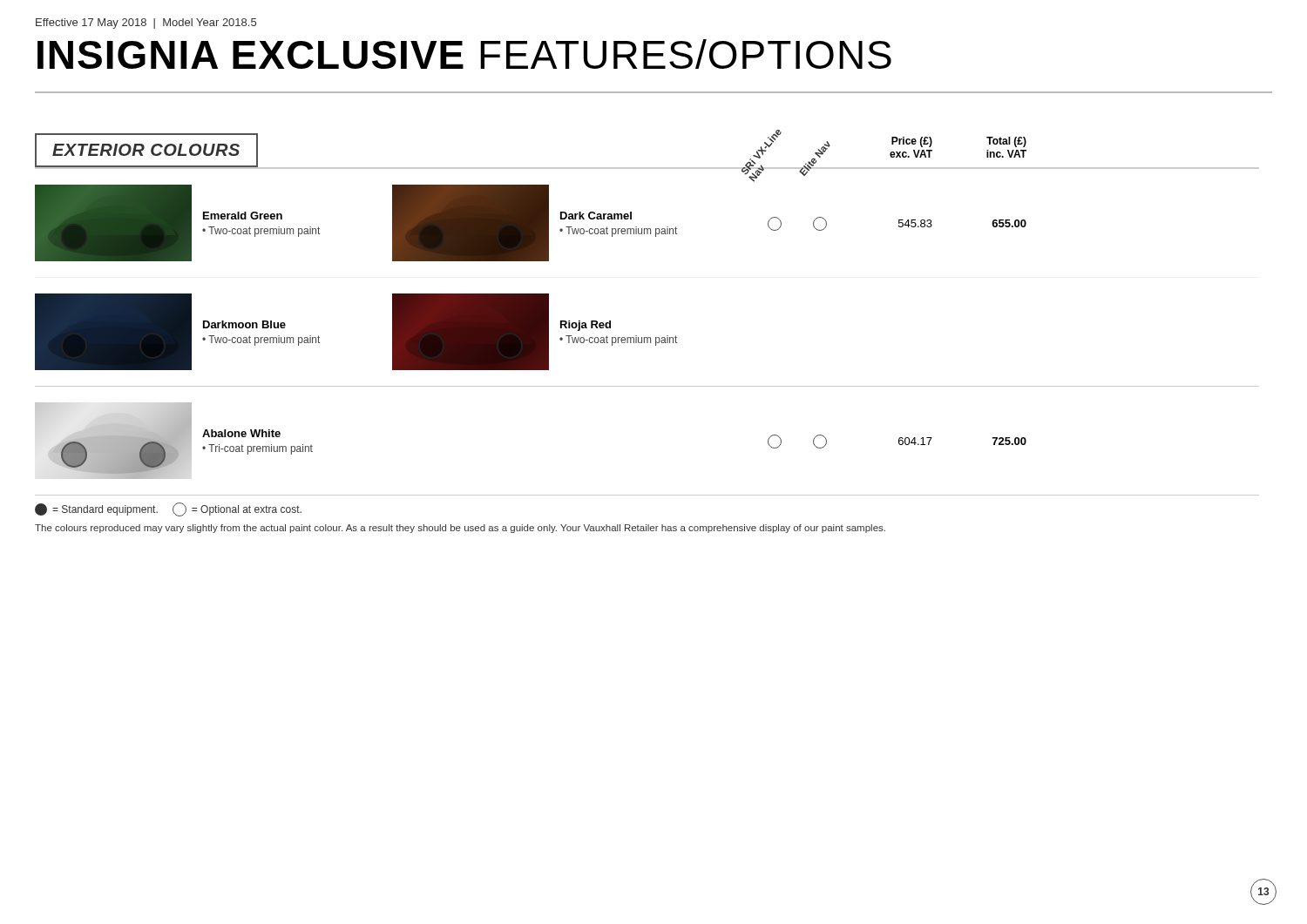Select a section header
The image size is (1307, 924).
tap(146, 150)
